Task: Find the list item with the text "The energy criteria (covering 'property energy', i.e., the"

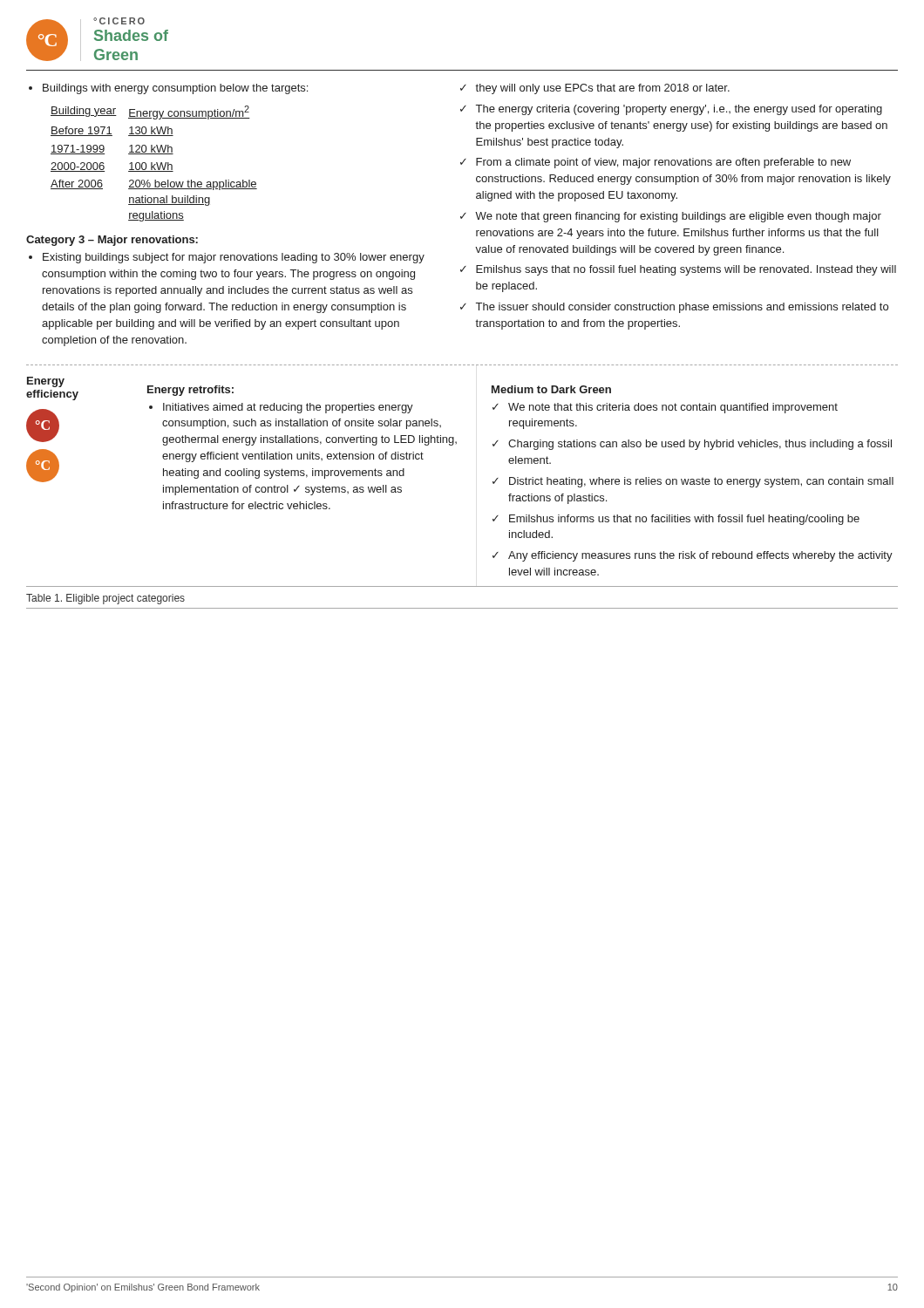Action: [682, 125]
